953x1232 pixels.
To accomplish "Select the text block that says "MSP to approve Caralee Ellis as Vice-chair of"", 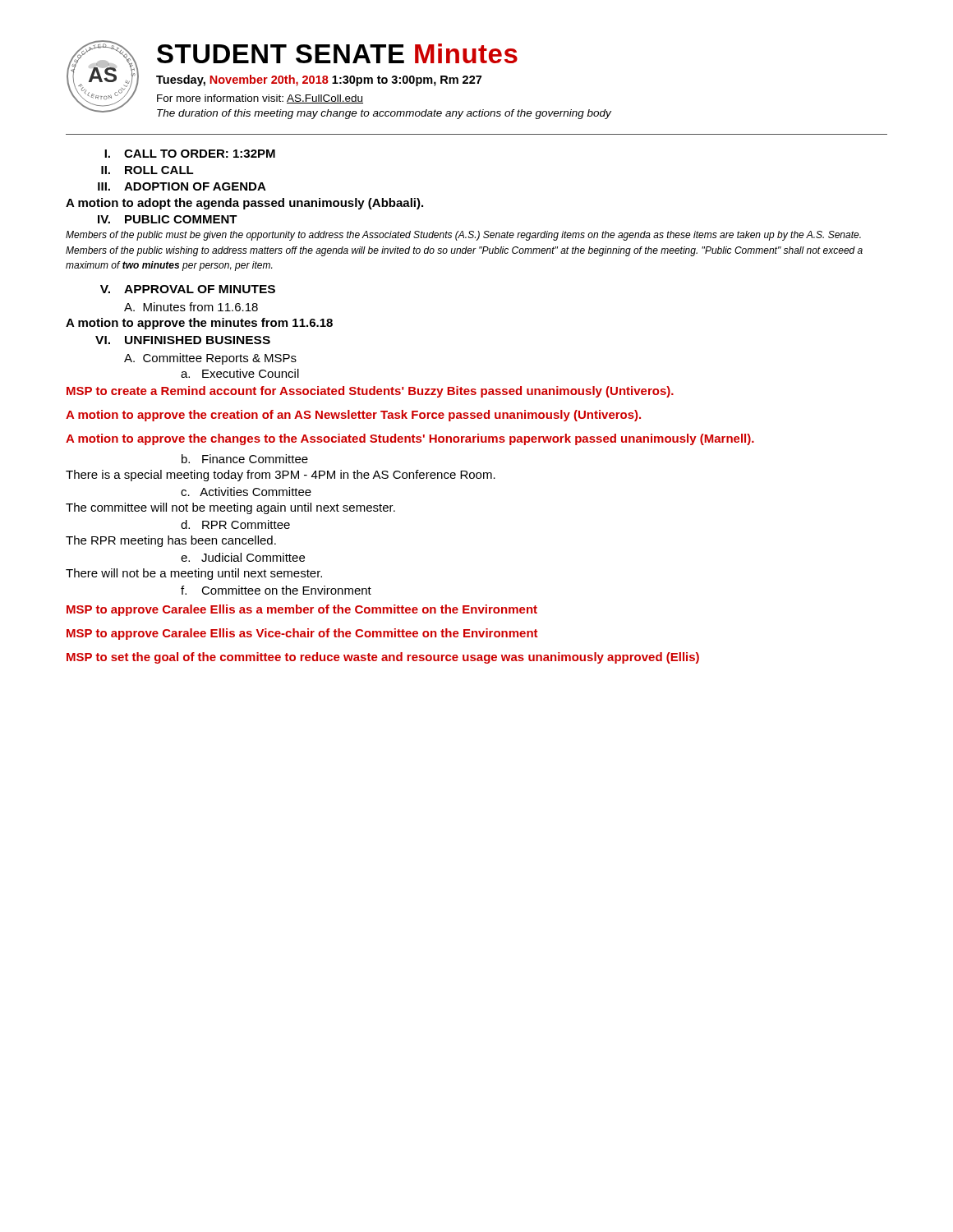I will click(302, 633).
